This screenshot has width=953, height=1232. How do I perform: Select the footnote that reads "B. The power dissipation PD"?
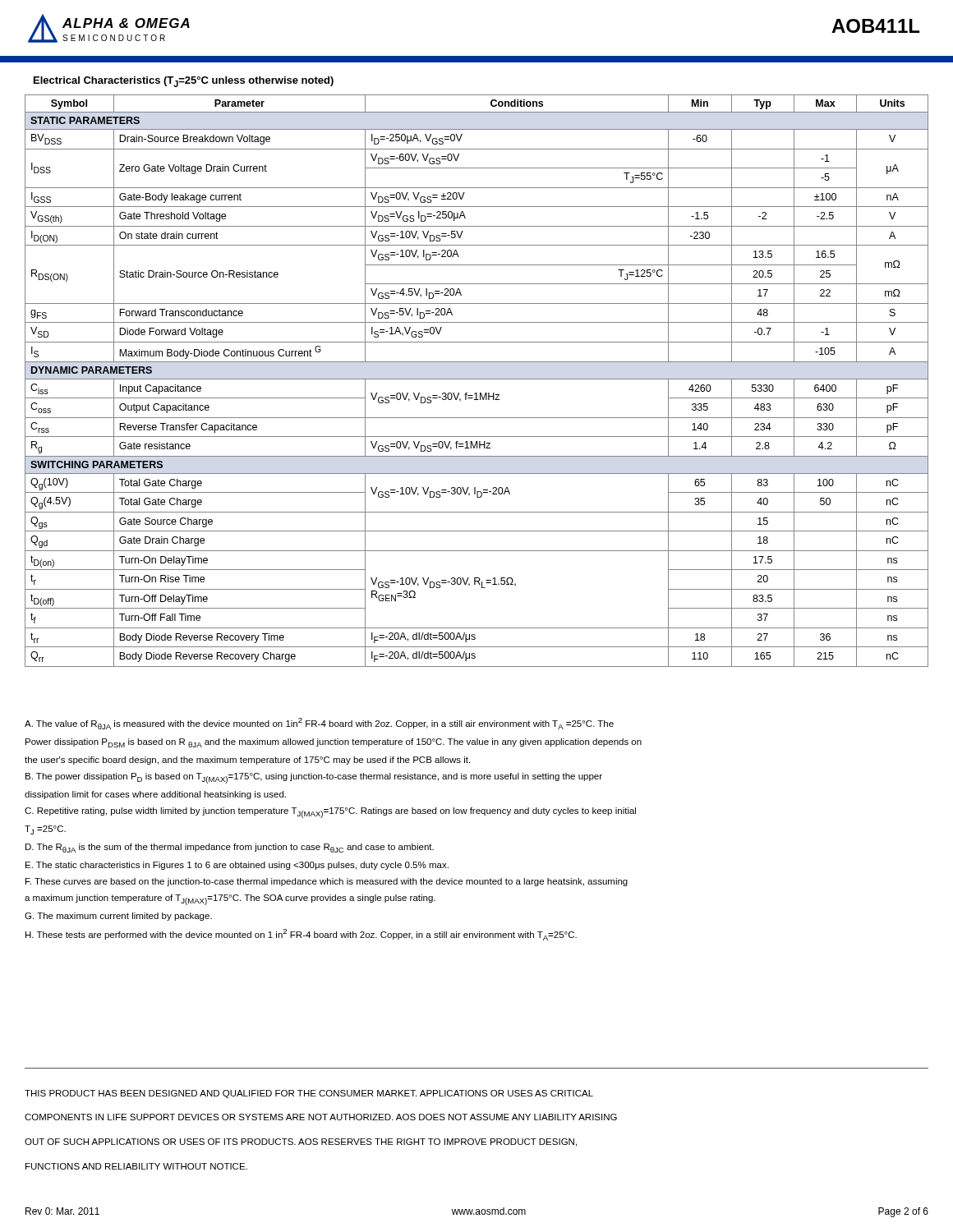pos(476,786)
